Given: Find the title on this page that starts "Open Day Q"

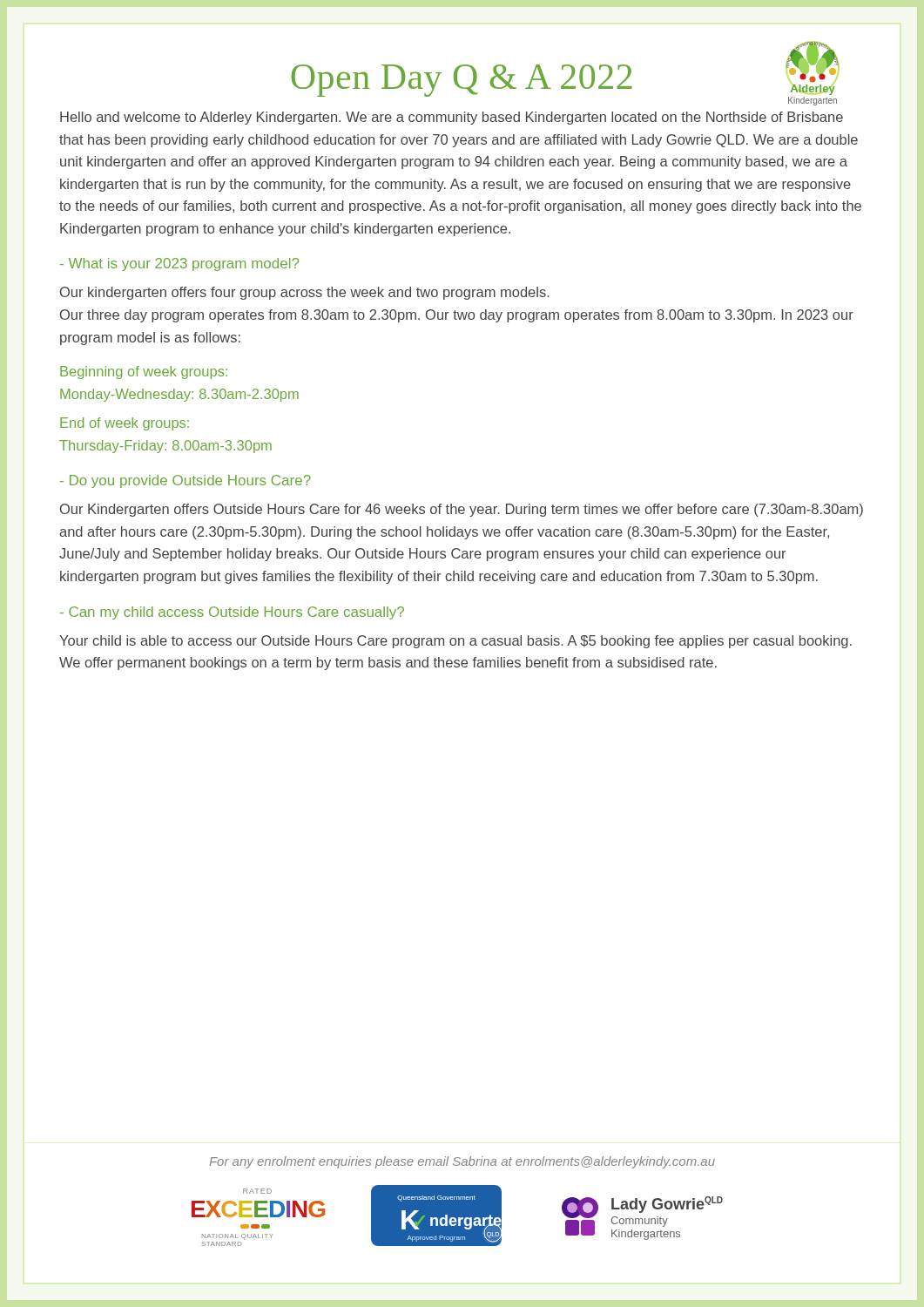Looking at the screenshot, I should click(x=462, y=77).
